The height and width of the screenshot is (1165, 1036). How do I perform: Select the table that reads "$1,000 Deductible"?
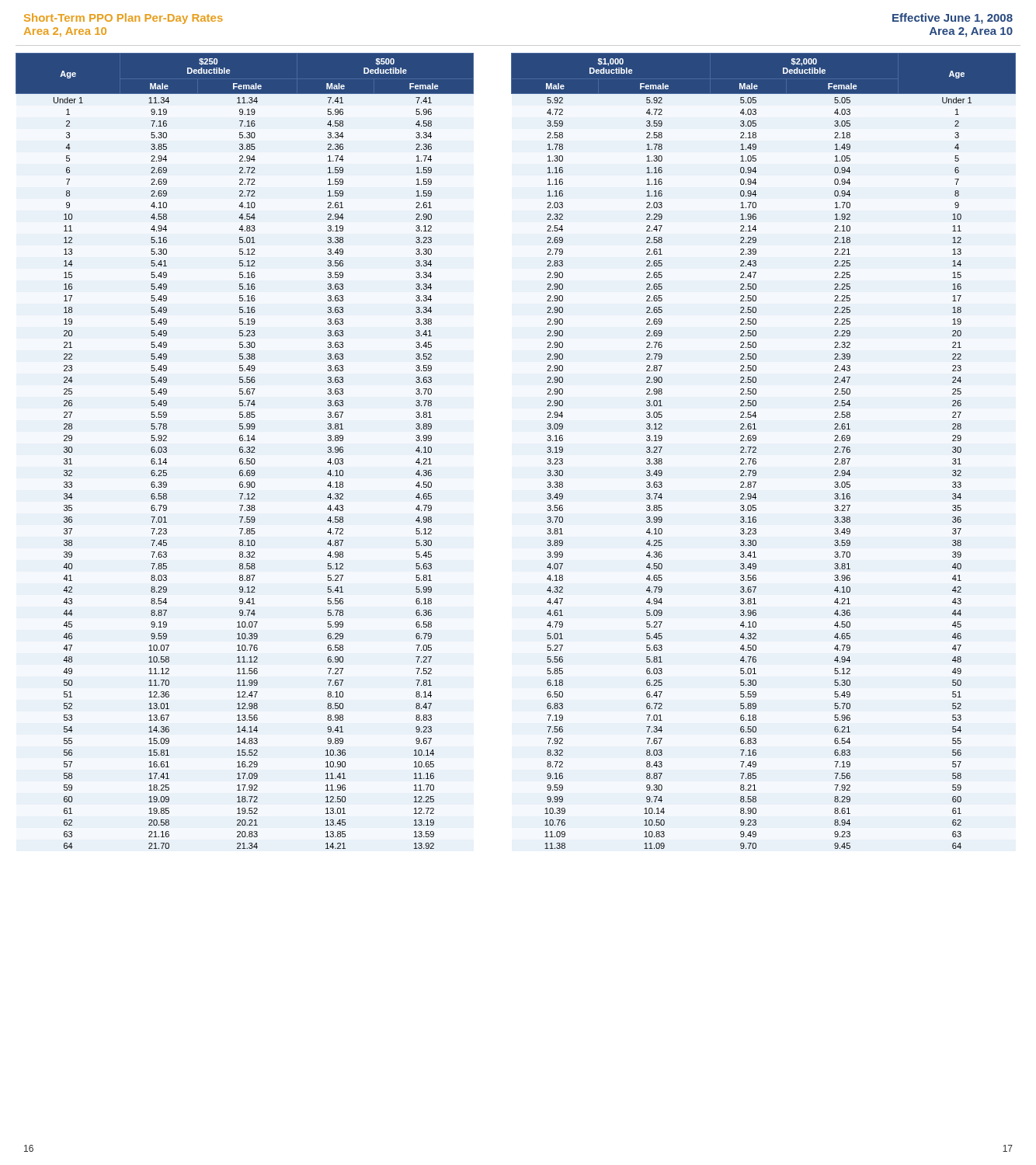(763, 452)
